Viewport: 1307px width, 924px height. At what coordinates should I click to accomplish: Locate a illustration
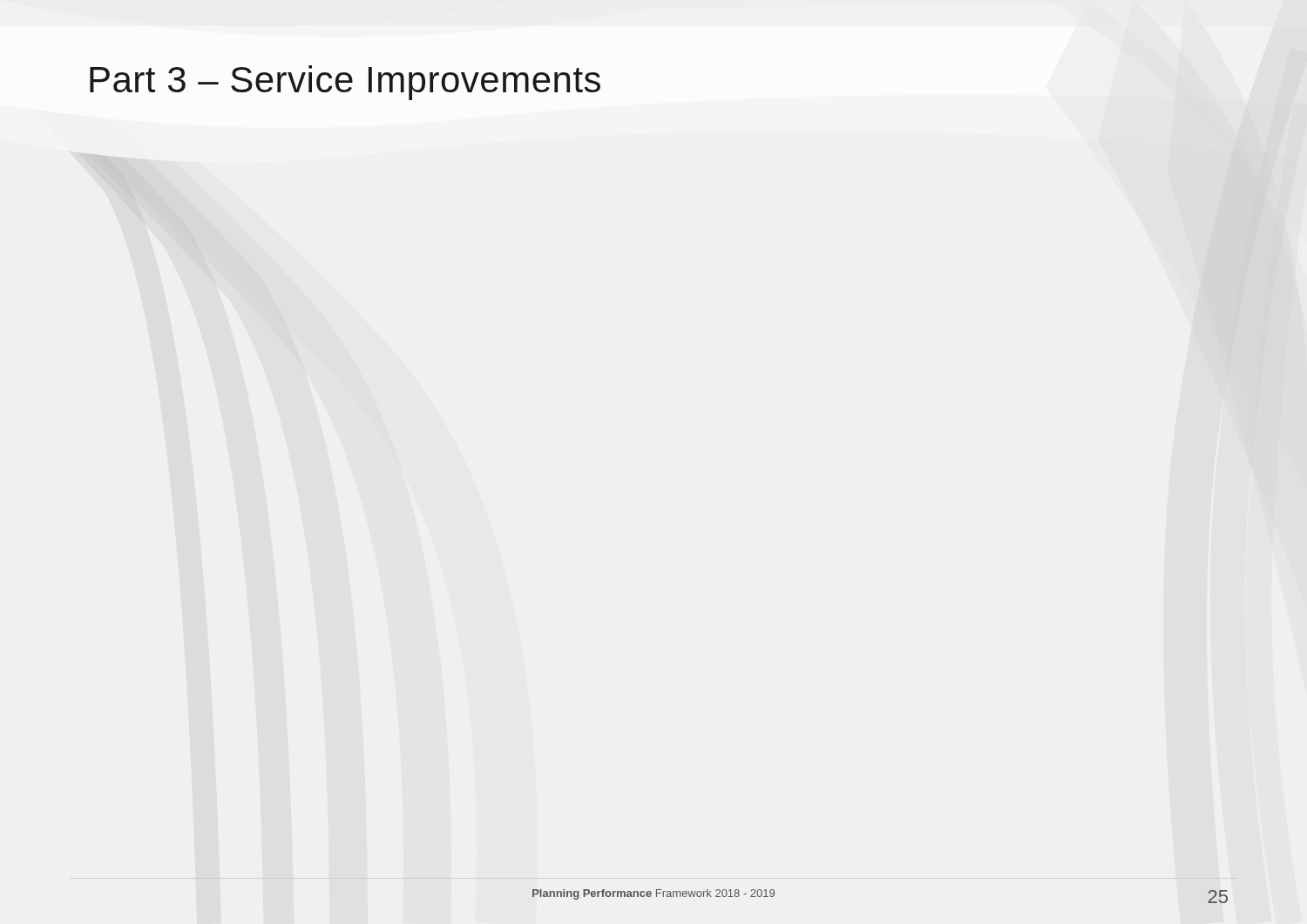(x=654, y=462)
